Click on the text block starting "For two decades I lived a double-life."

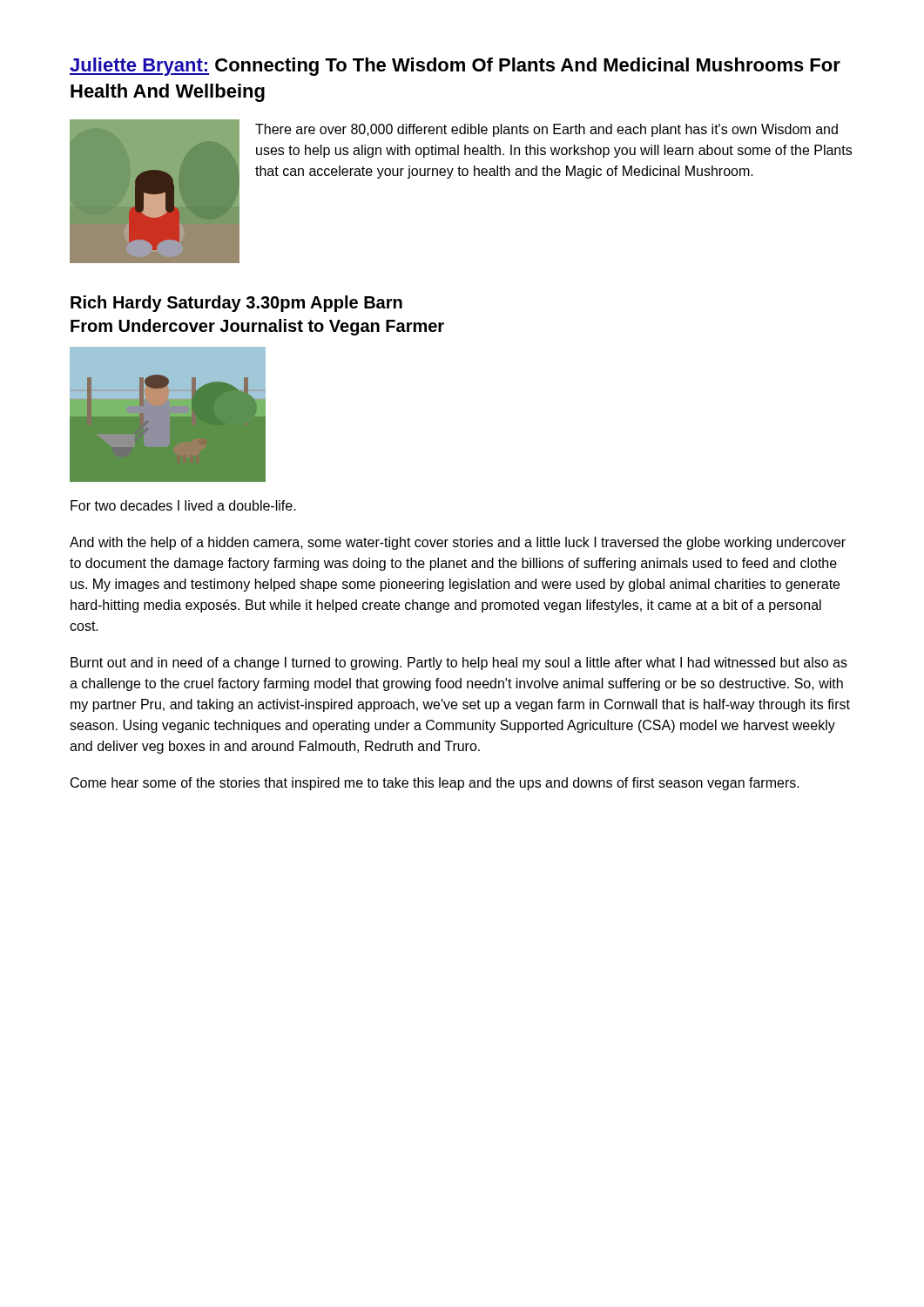tap(183, 506)
